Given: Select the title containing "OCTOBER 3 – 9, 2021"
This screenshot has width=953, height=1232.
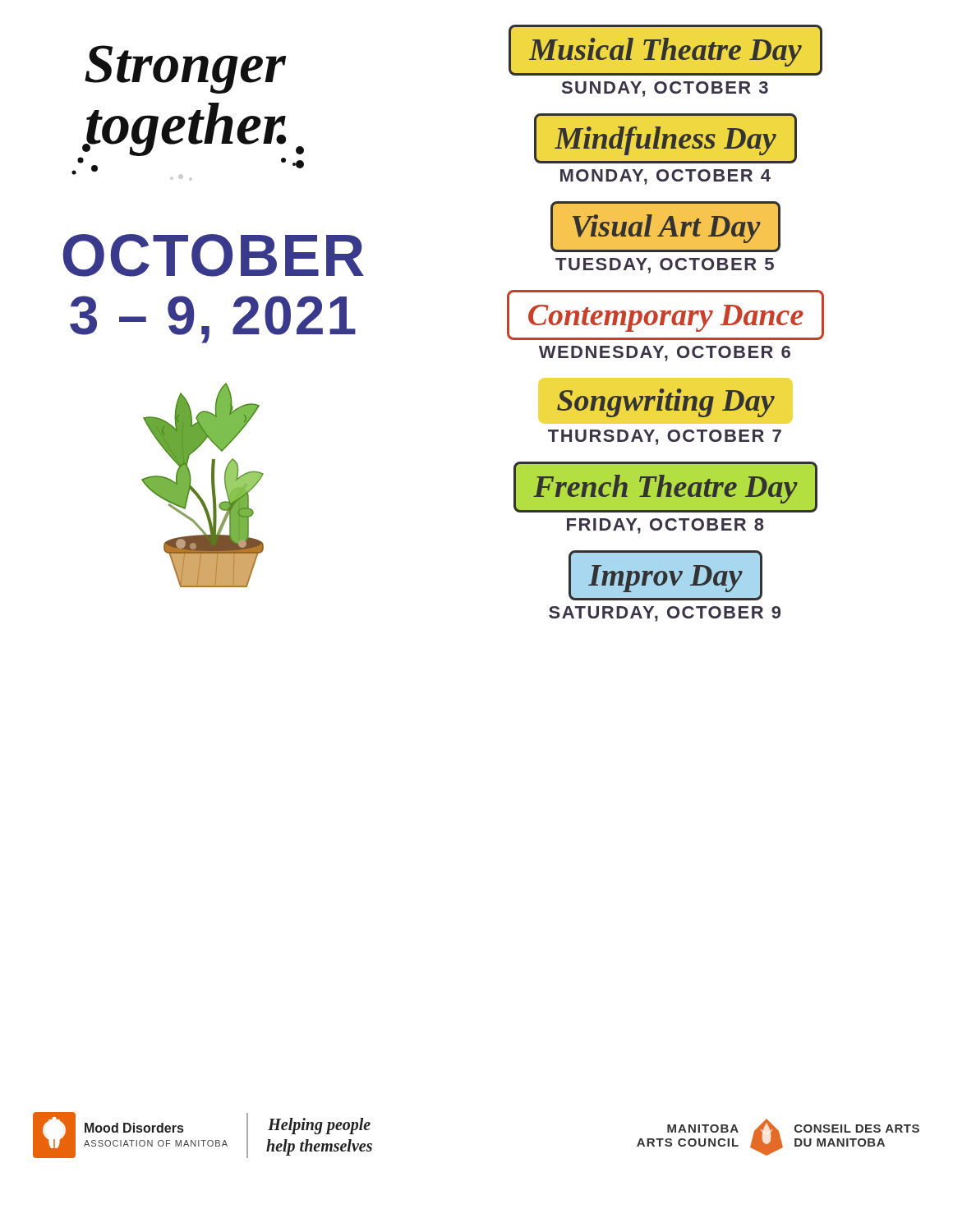Looking at the screenshot, I should pyautogui.click(x=214, y=285).
